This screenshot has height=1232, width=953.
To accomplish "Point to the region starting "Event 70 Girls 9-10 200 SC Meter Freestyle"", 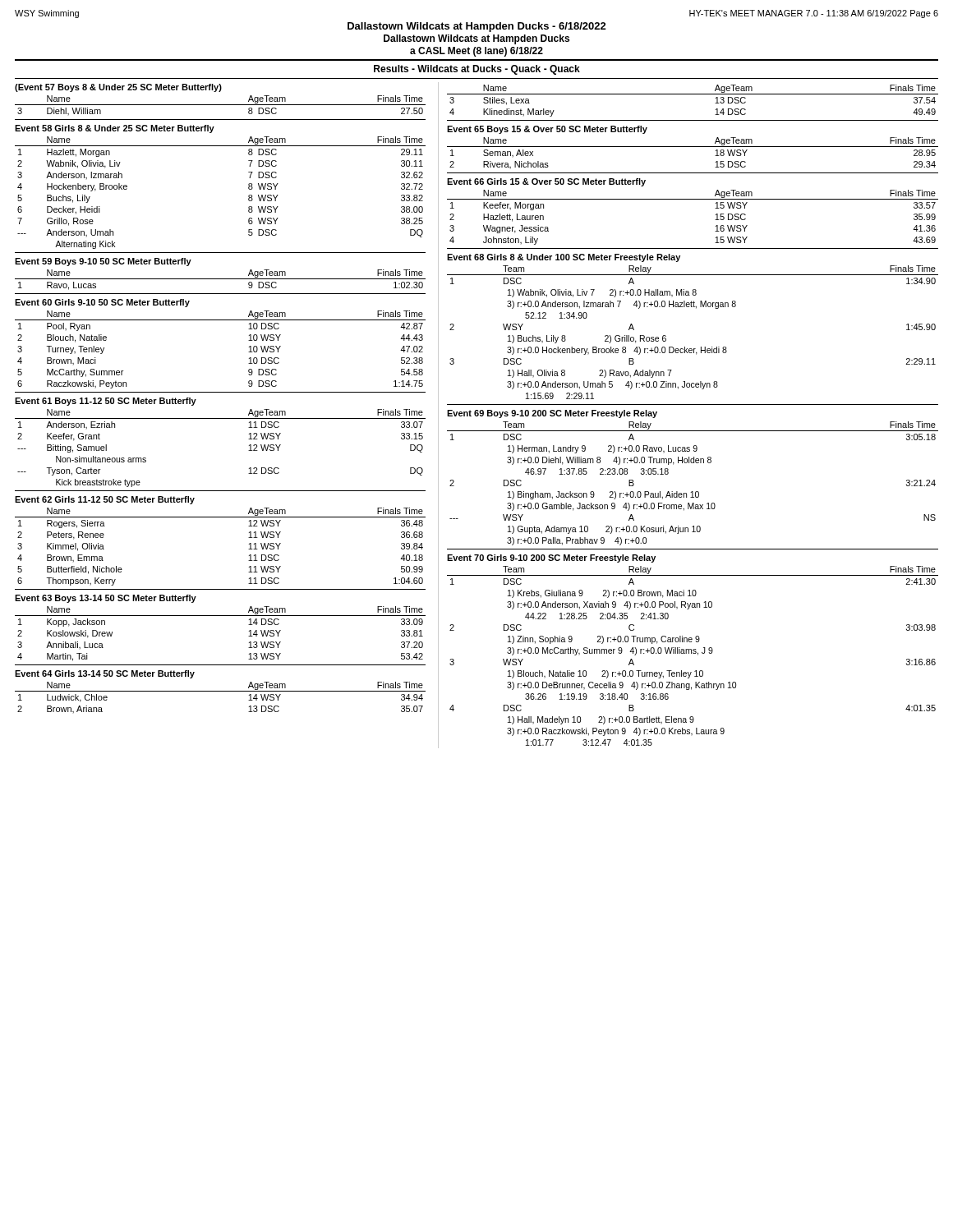I will (x=551, y=558).
